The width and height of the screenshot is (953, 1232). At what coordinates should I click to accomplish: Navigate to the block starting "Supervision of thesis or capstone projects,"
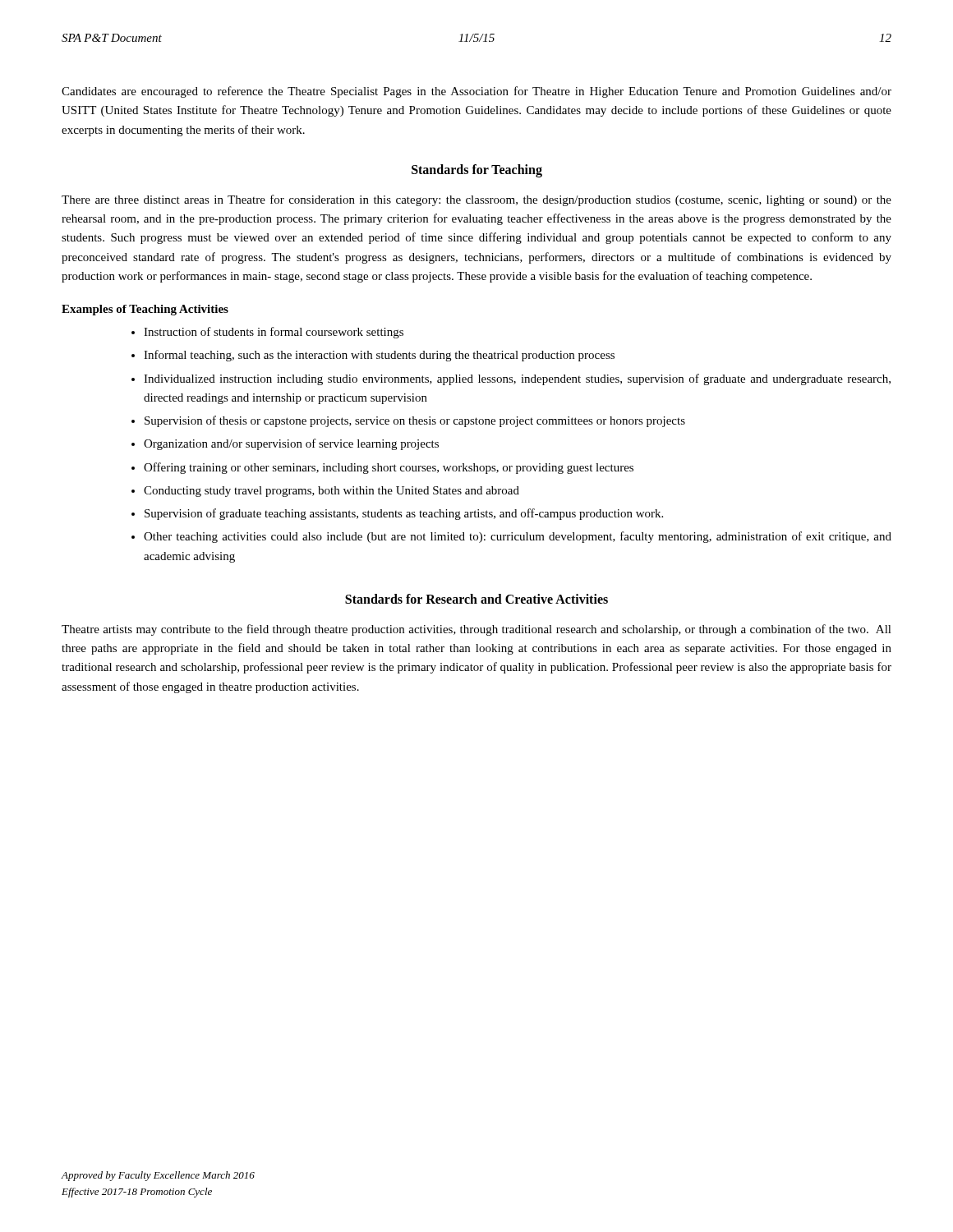click(x=415, y=421)
